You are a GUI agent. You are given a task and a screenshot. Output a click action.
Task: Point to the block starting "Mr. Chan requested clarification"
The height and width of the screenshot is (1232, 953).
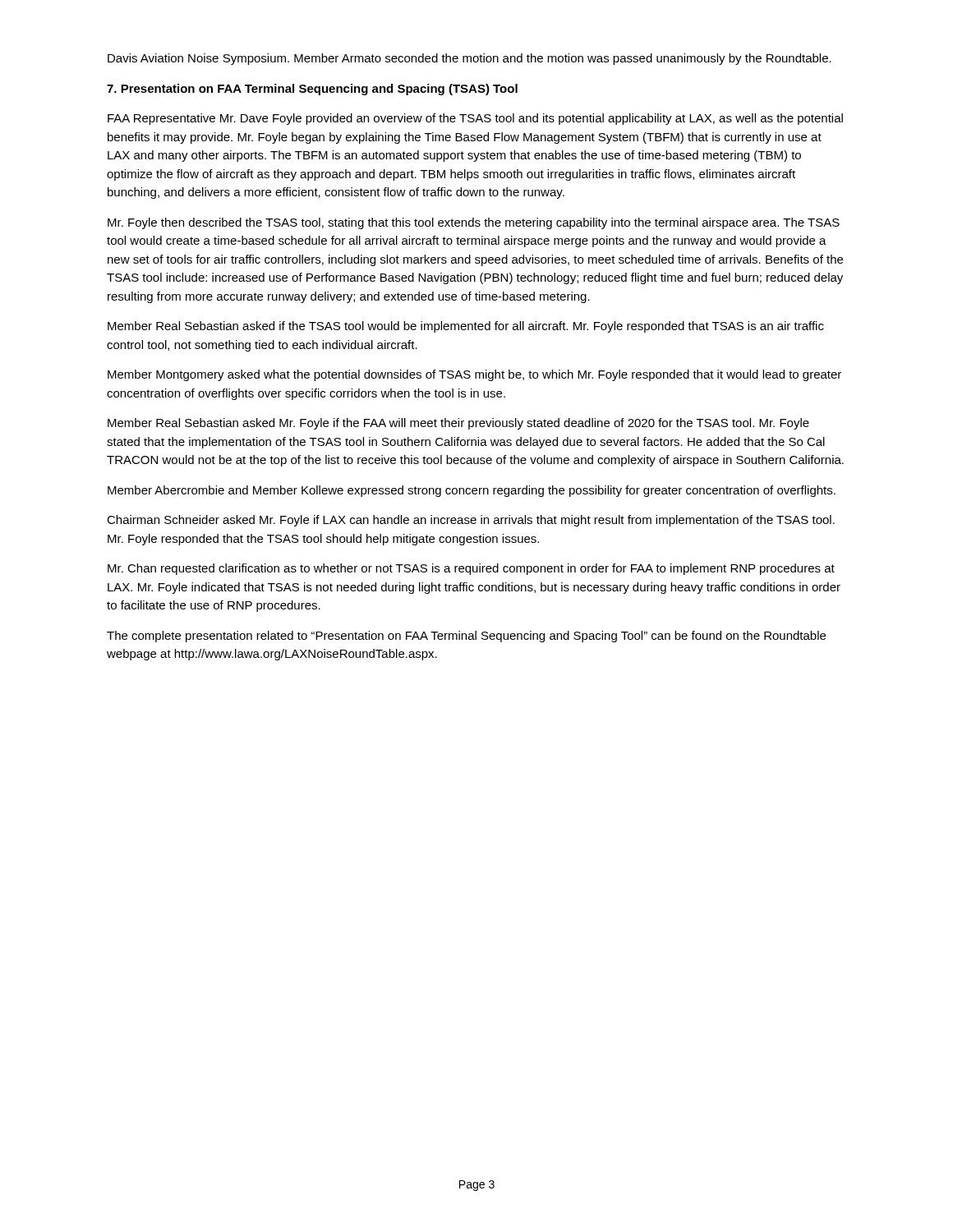tap(474, 586)
